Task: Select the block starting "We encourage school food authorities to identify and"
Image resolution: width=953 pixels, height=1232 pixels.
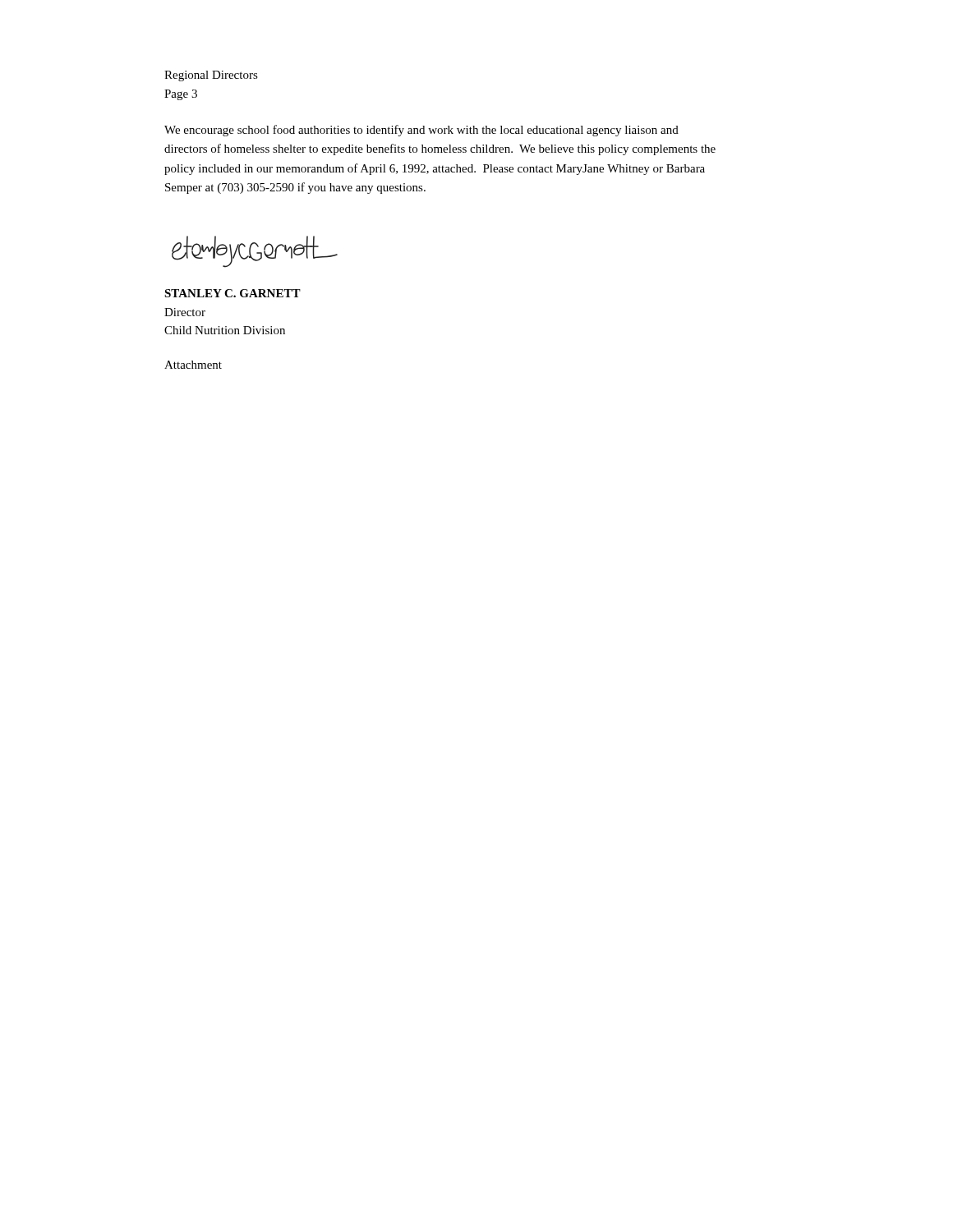Action: (x=440, y=158)
